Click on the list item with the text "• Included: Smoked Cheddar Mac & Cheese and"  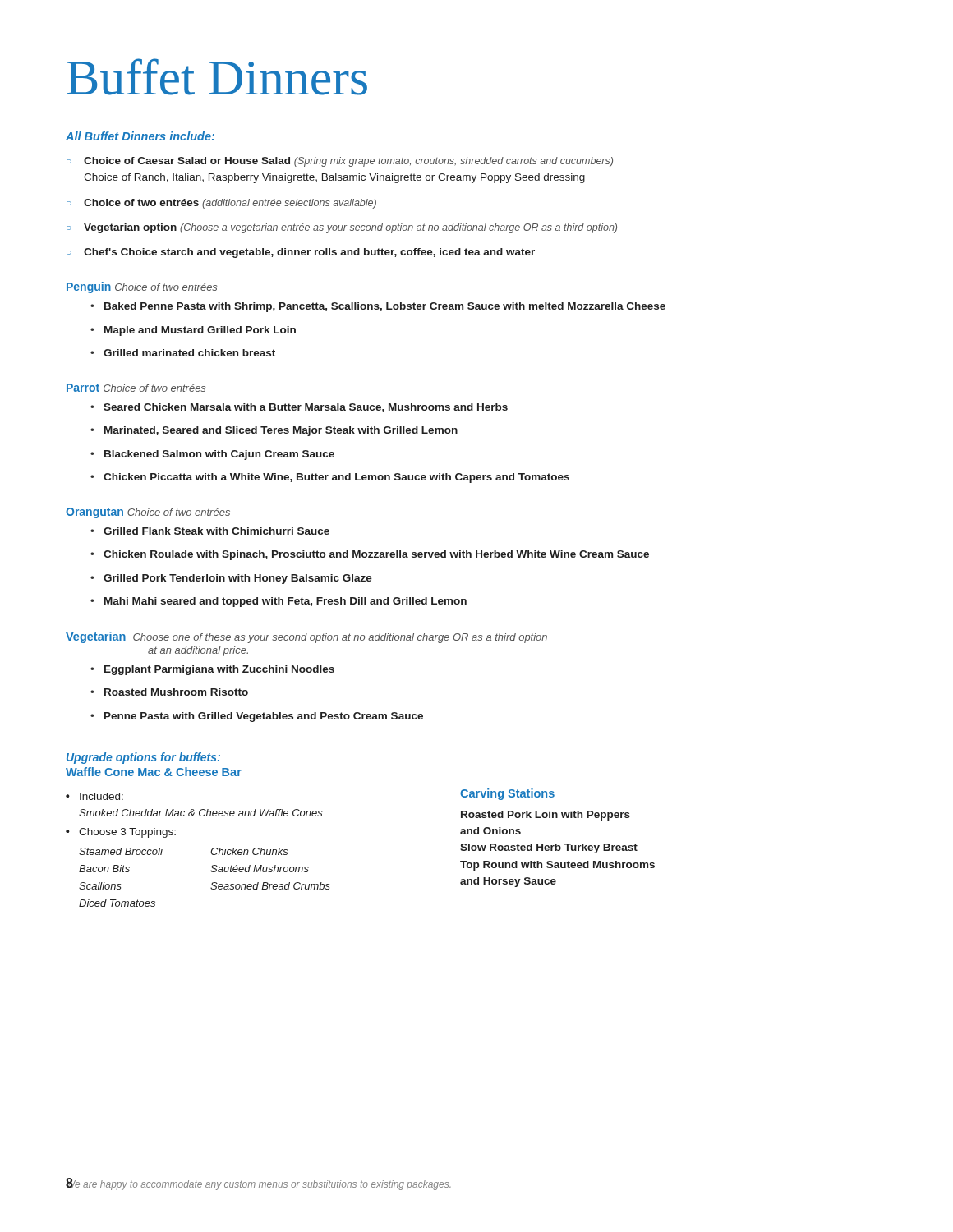238,804
